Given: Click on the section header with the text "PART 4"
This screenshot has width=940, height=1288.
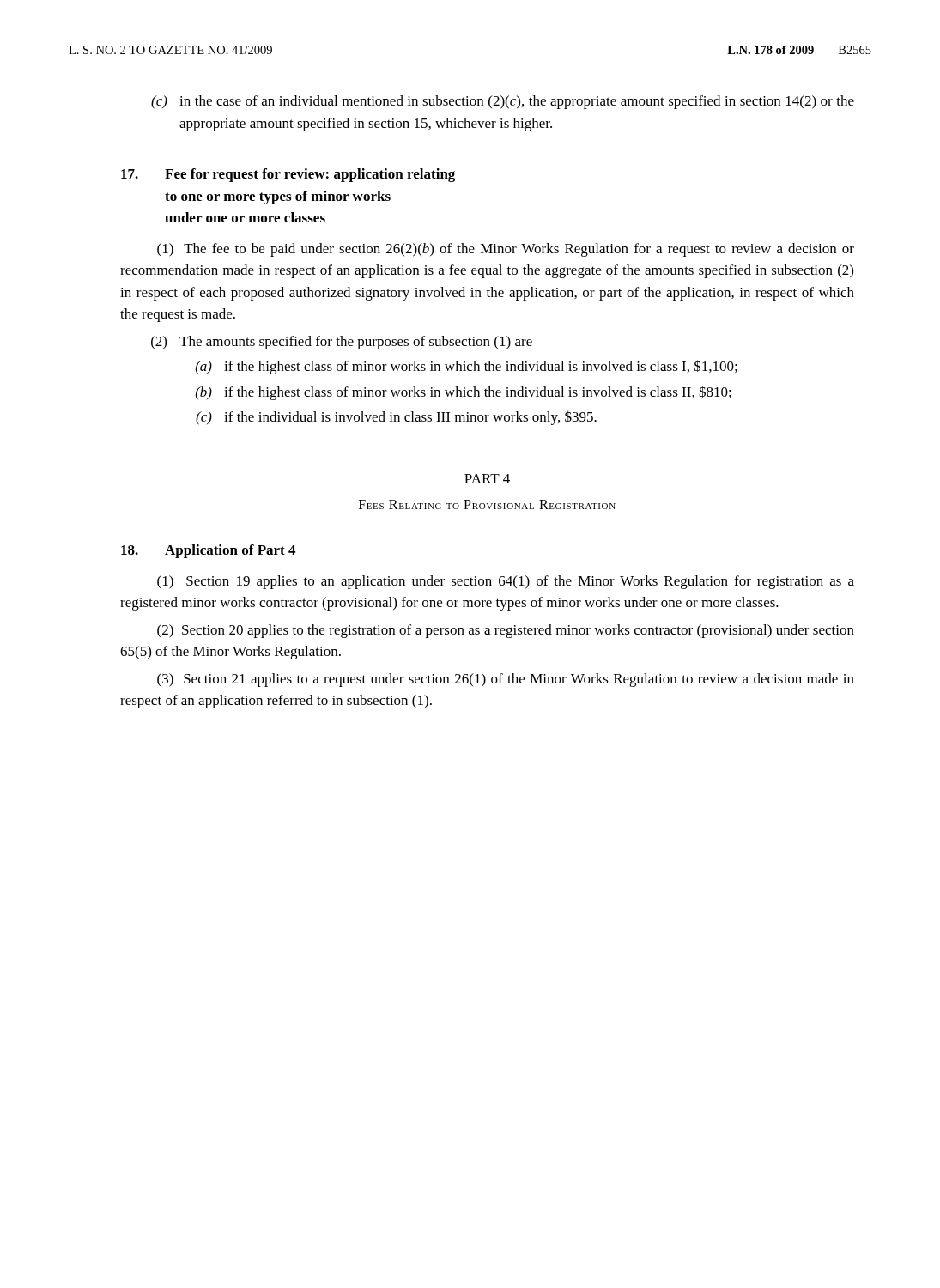Looking at the screenshot, I should (487, 478).
